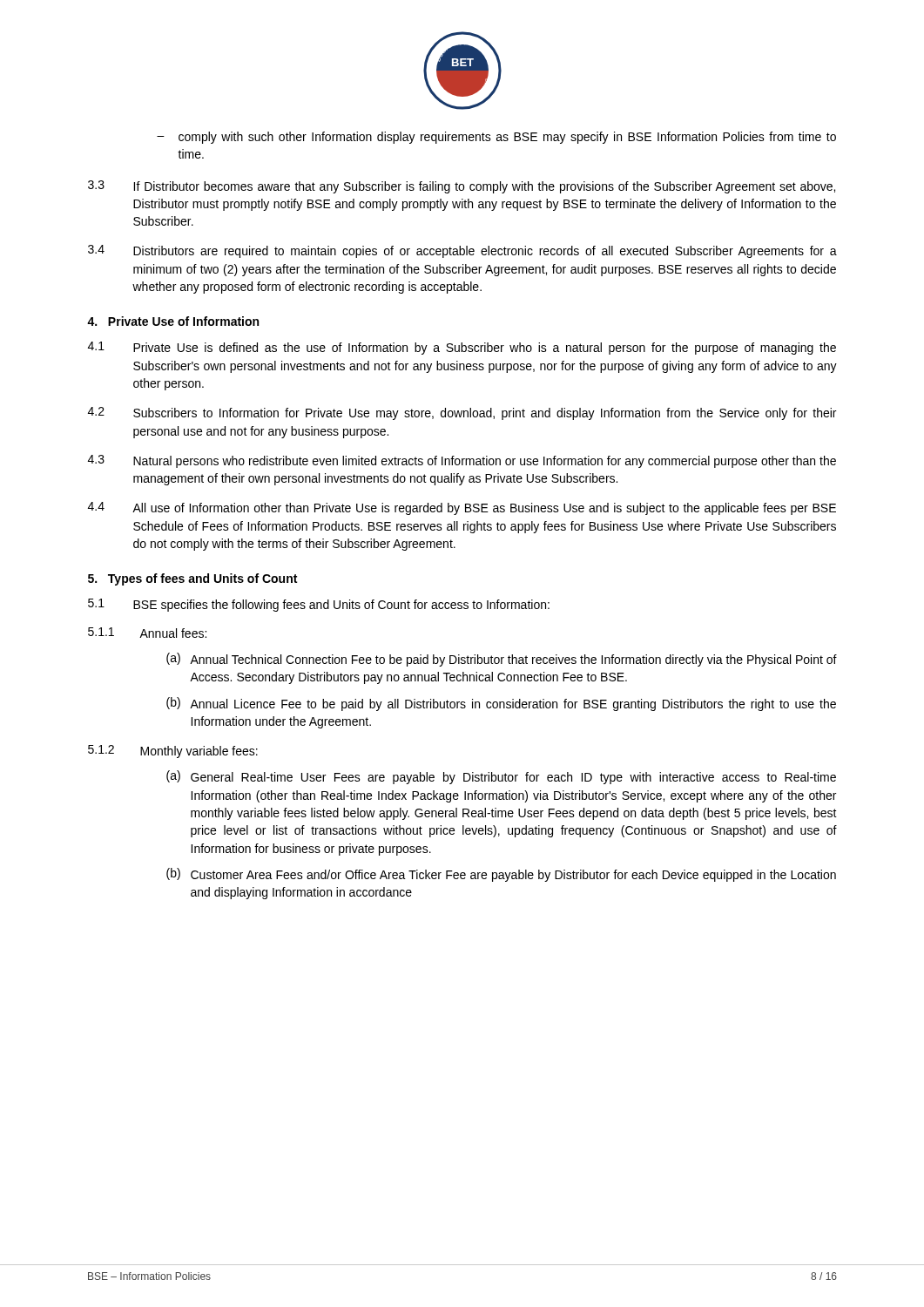Find the block on this page that starts "1 Private Use is"
The height and width of the screenshot is (1307, 924).
tap(462, 366)
